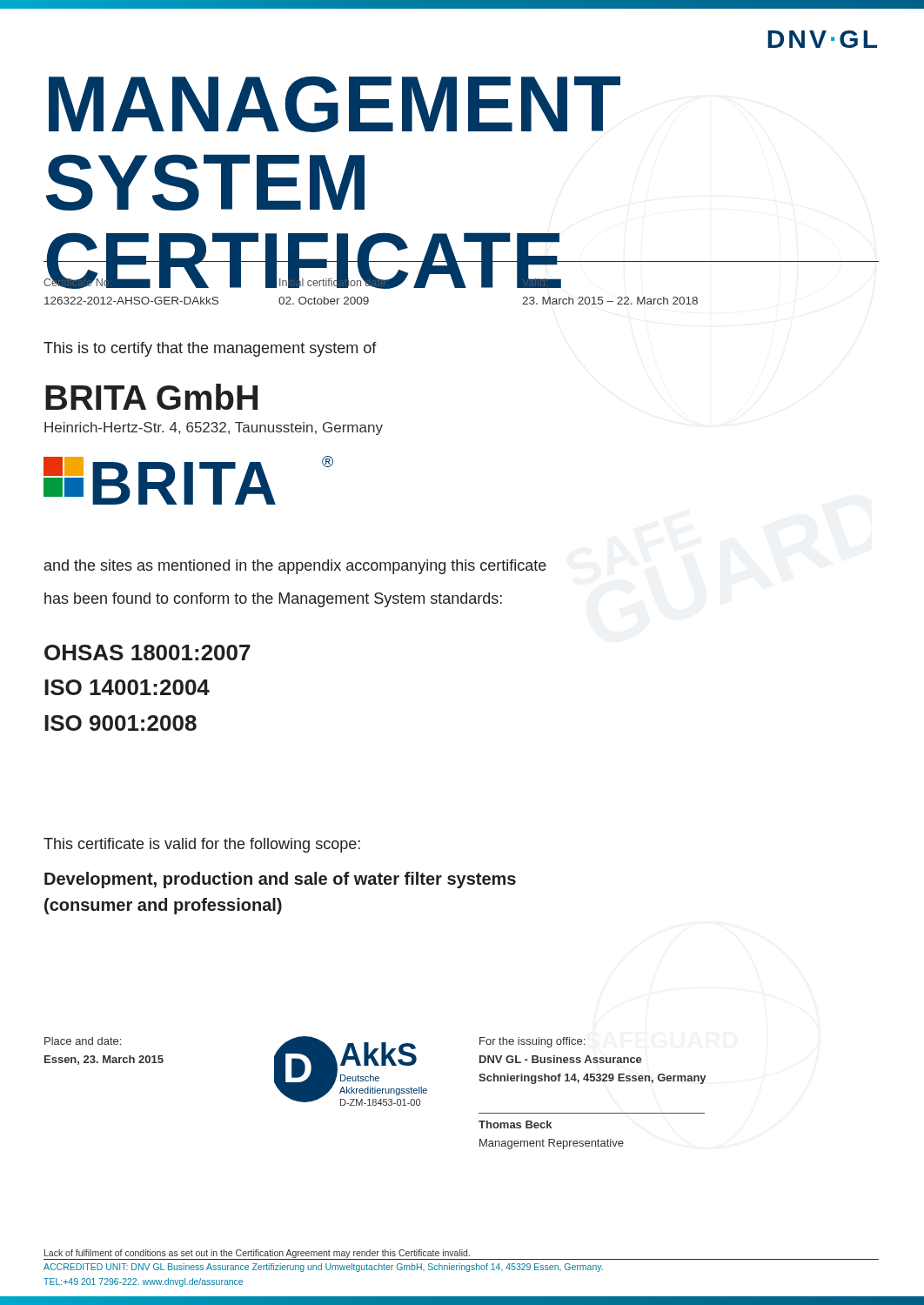Point to the passage starting "Heinrich-Hertz-Str. 4, 65232,"

(213, 428)
